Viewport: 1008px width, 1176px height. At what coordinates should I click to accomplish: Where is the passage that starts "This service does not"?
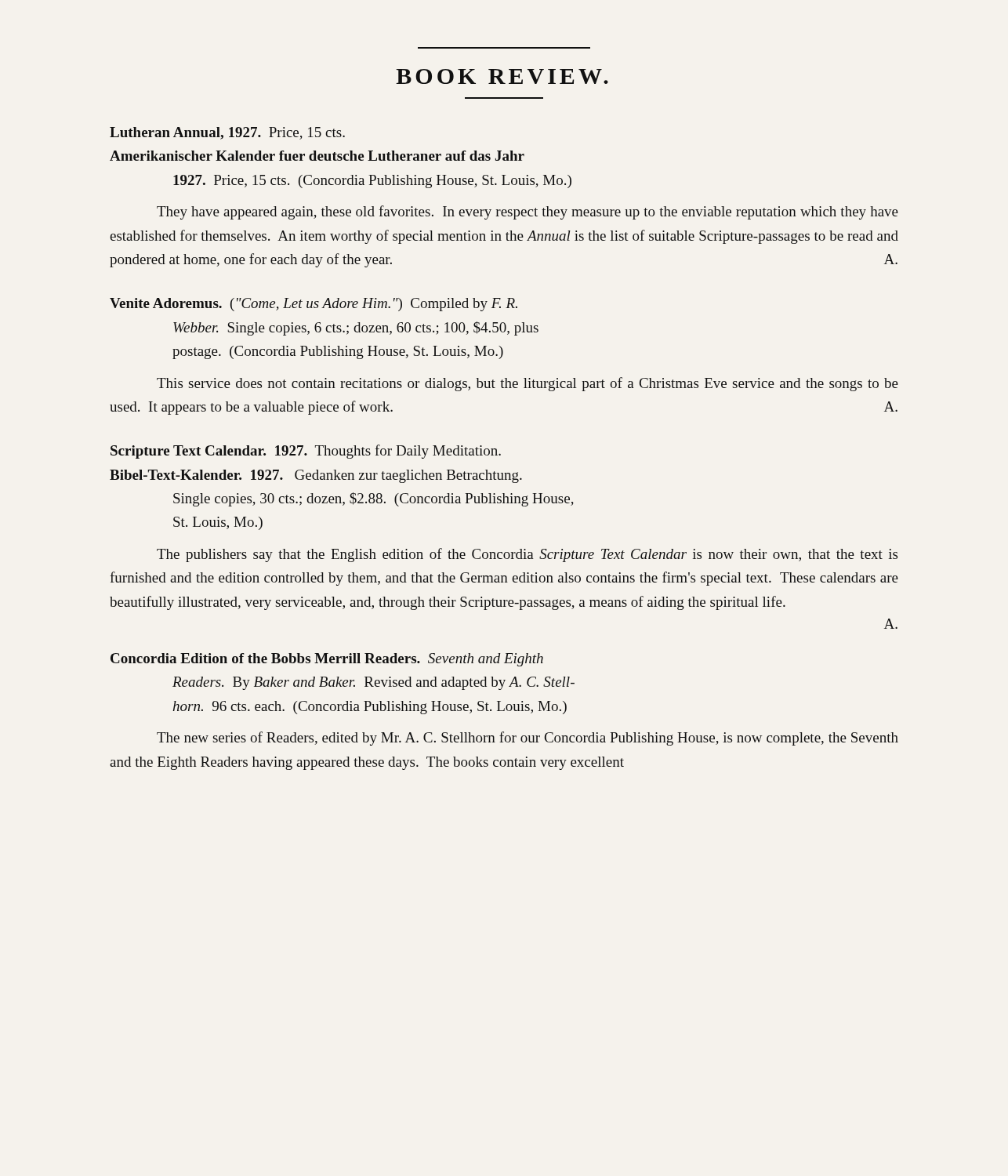504,397
